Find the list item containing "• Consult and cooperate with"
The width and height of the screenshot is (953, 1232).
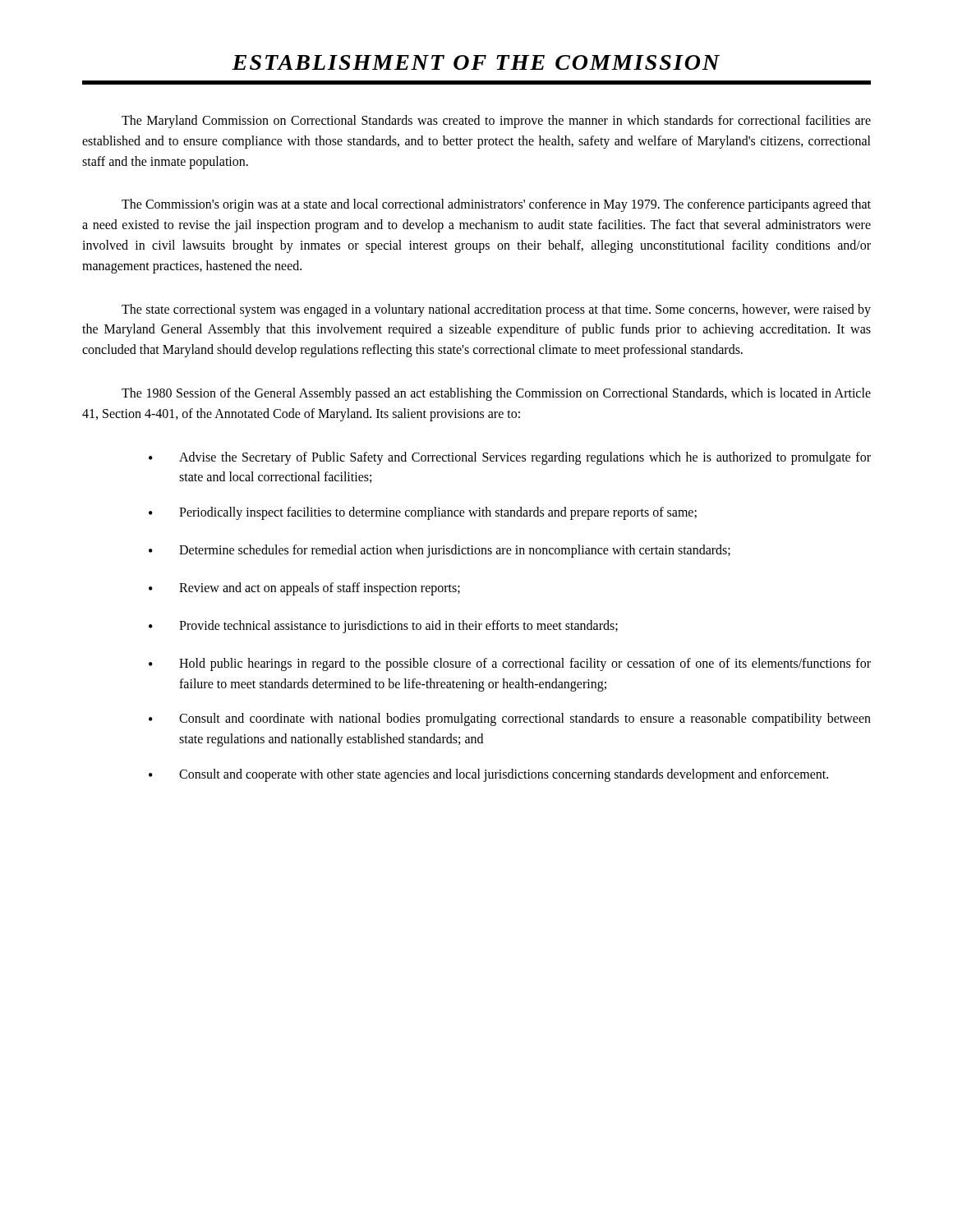[x=509, y=776]
